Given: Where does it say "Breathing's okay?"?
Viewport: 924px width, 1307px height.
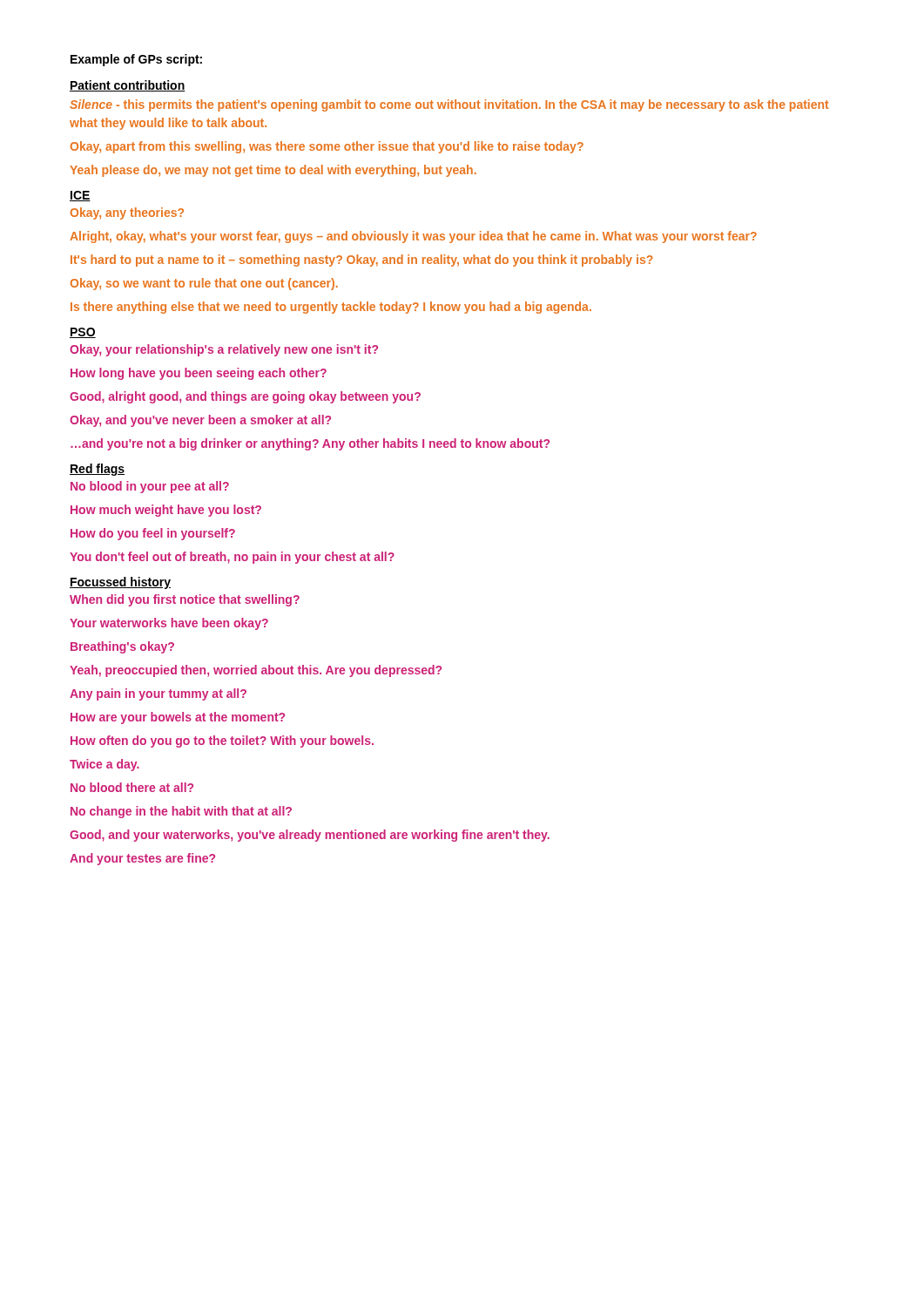Looking at the screenshot, I should coord(122,647).
